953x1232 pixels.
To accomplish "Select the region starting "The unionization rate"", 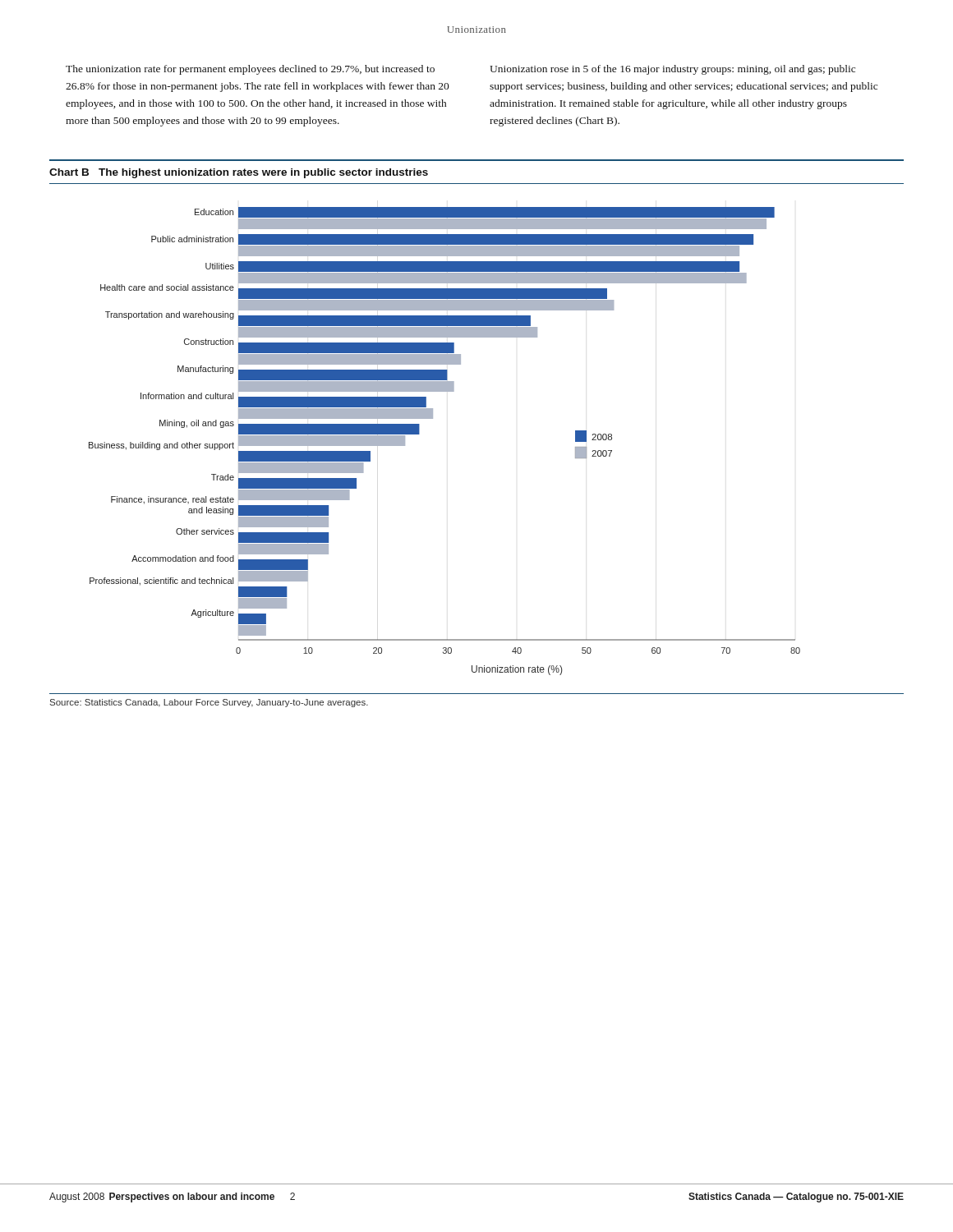I will click(x=258, y=94).
